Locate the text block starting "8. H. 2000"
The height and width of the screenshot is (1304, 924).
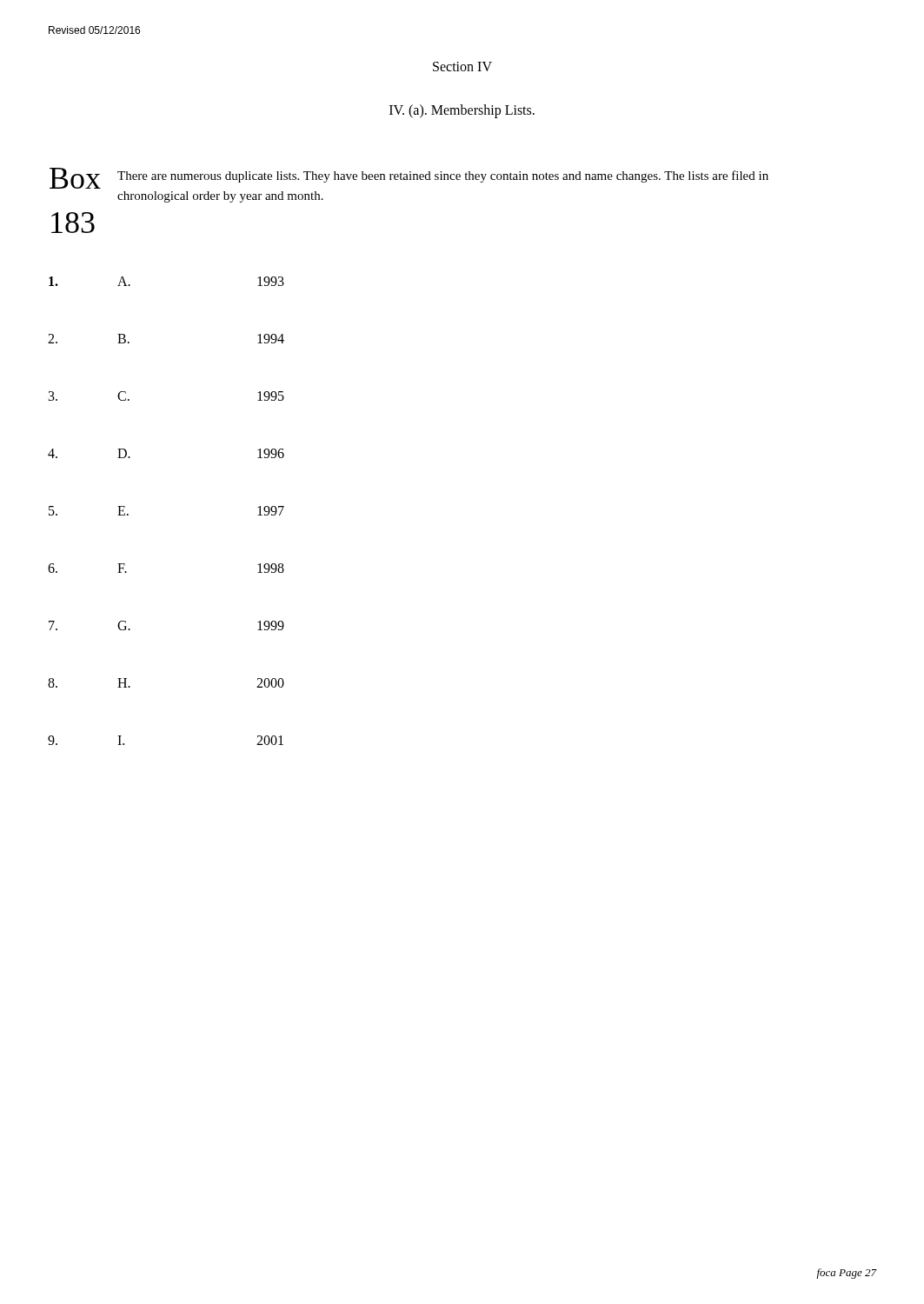click(x=51, y=682)
